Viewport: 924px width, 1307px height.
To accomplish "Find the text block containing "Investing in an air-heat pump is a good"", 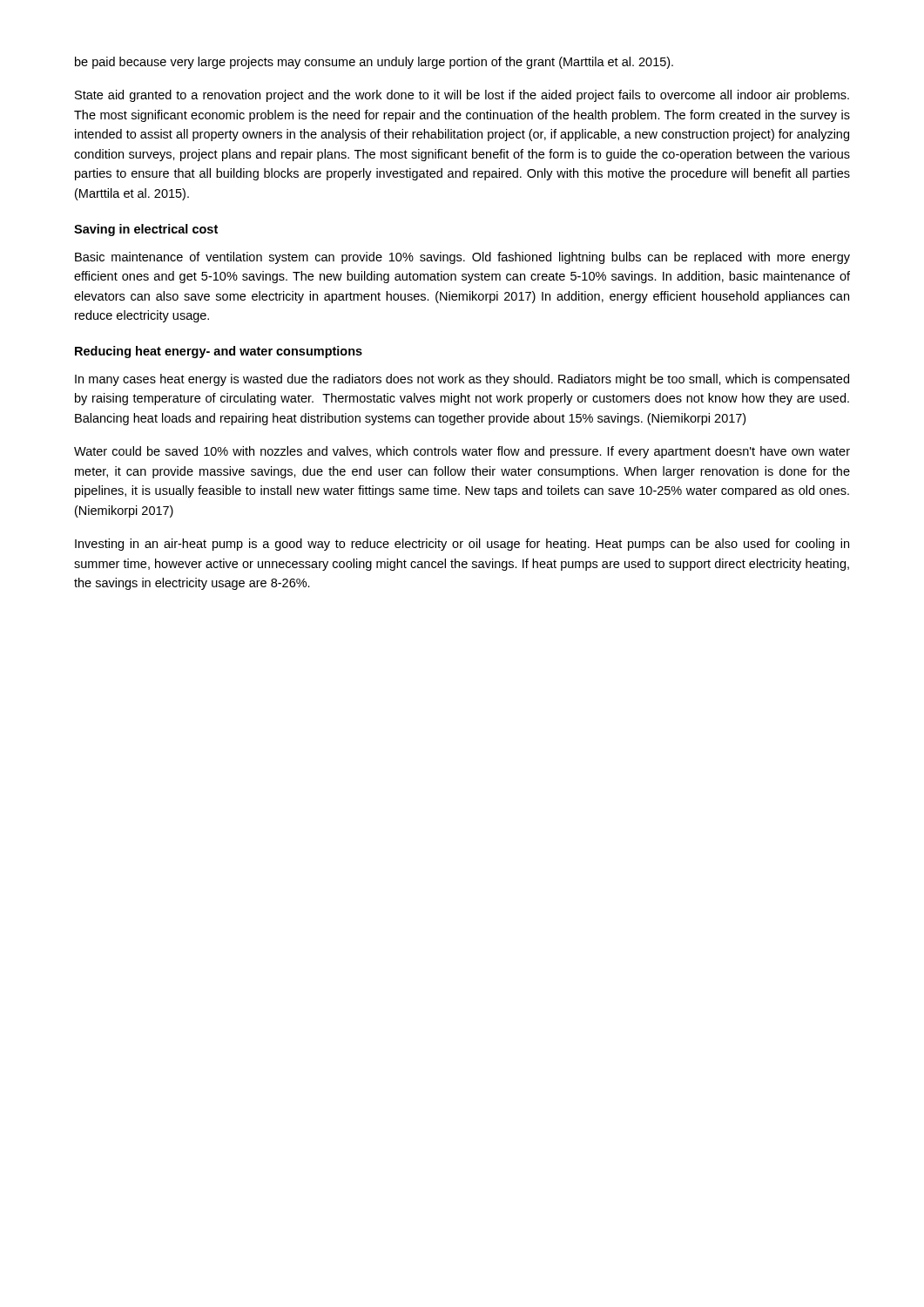I will click(x=462, y=563).
